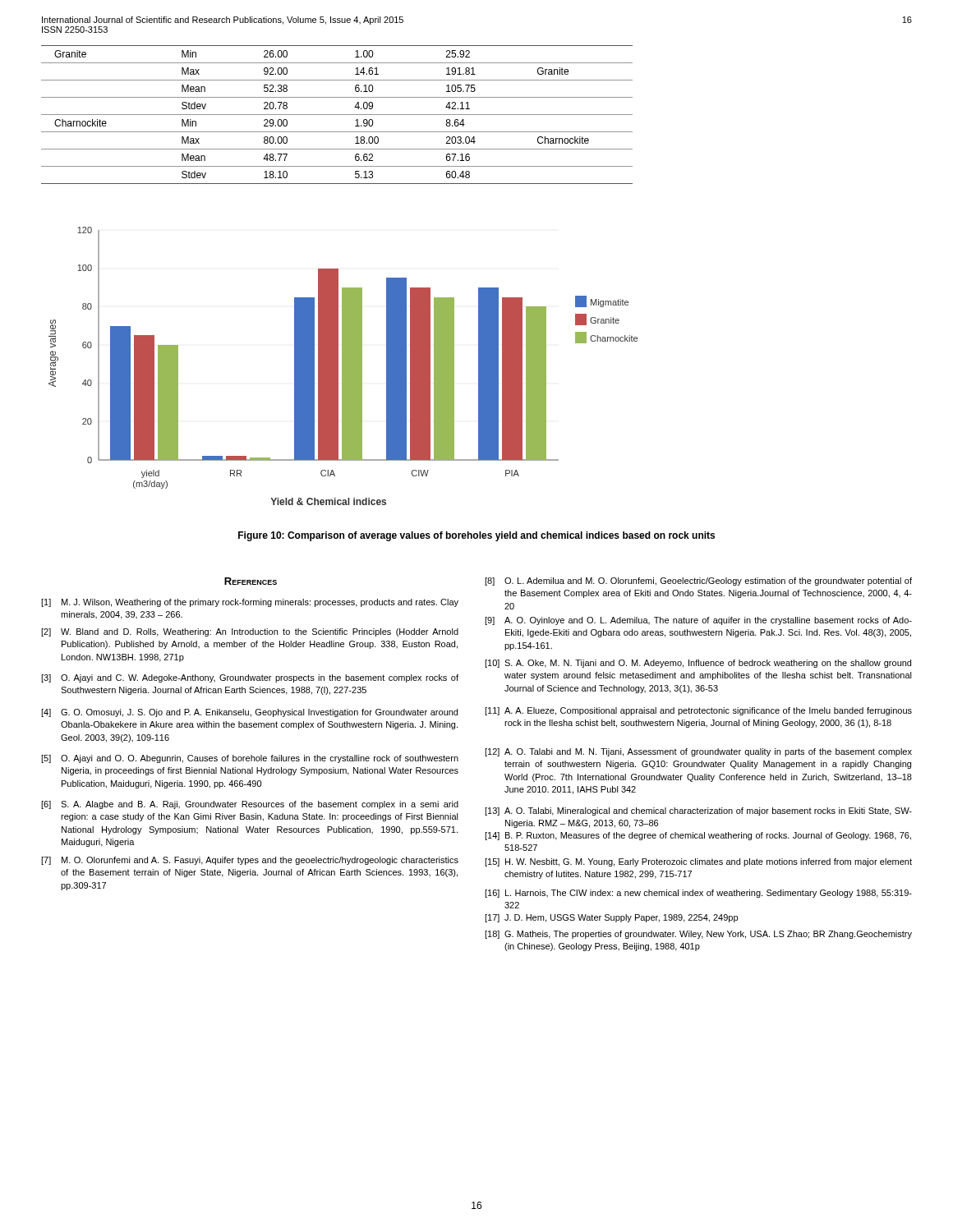953x1232 pixels.
Task: Locate the block of text that opens with "[5] O. Ajayi and O. O. Abegunrin,"
Action: pyautogui.click(x=250, y=771)
